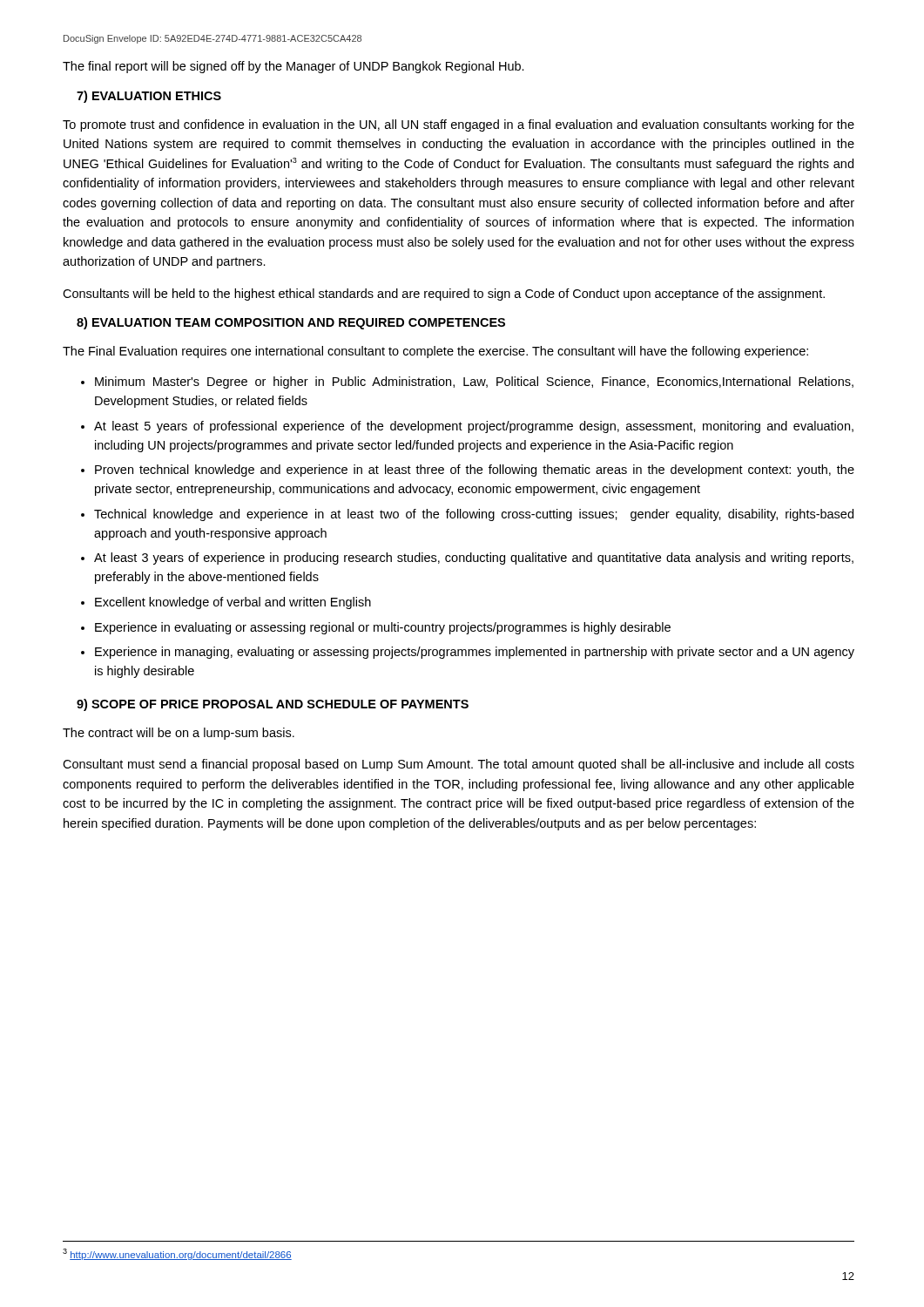Find the passage starting "7) EVALUATION ETHICS"
This screenshot has width=924, height=1307.
[x=149, y=96]
